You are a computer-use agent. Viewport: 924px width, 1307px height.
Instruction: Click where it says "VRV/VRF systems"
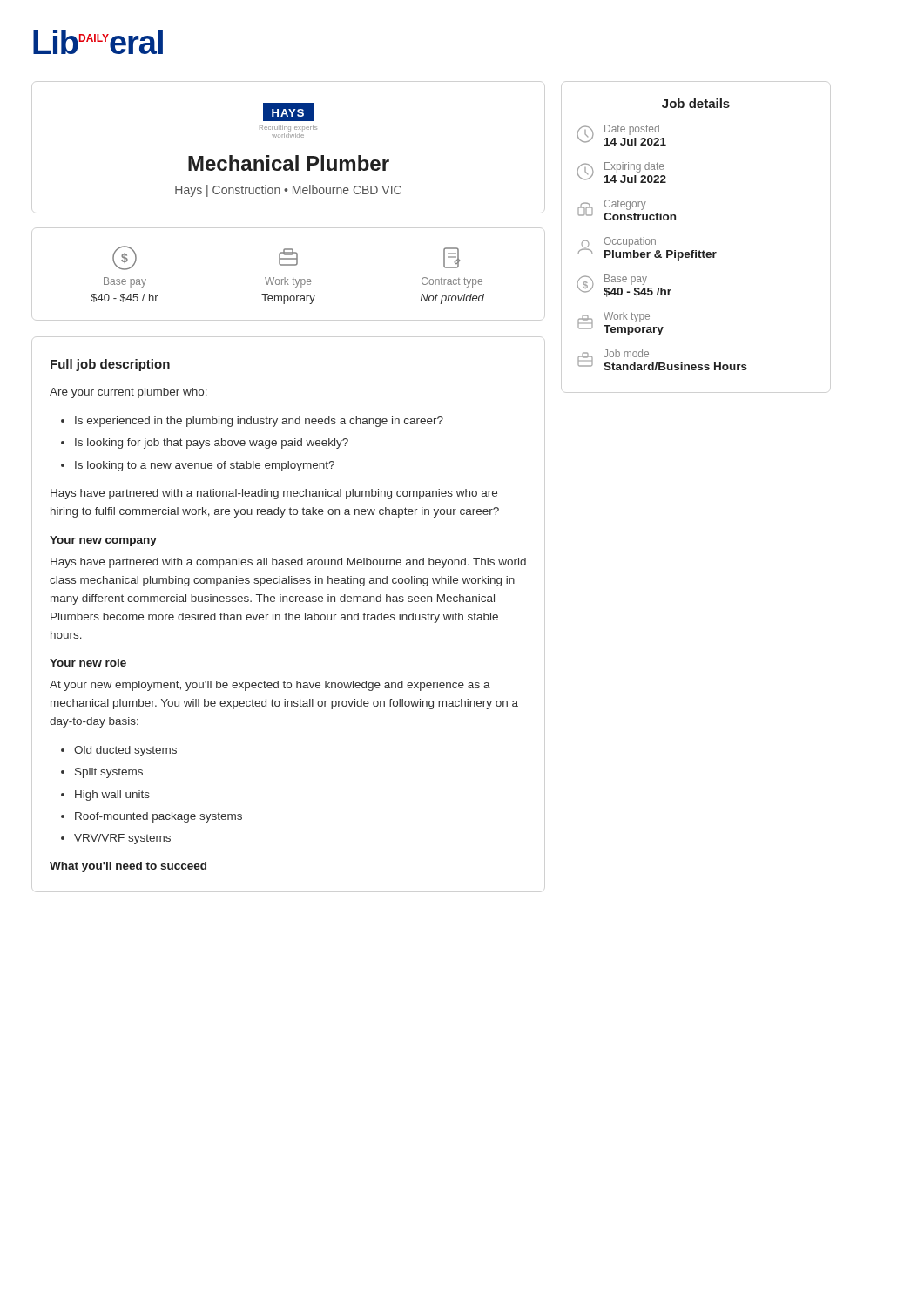(123, 838)
